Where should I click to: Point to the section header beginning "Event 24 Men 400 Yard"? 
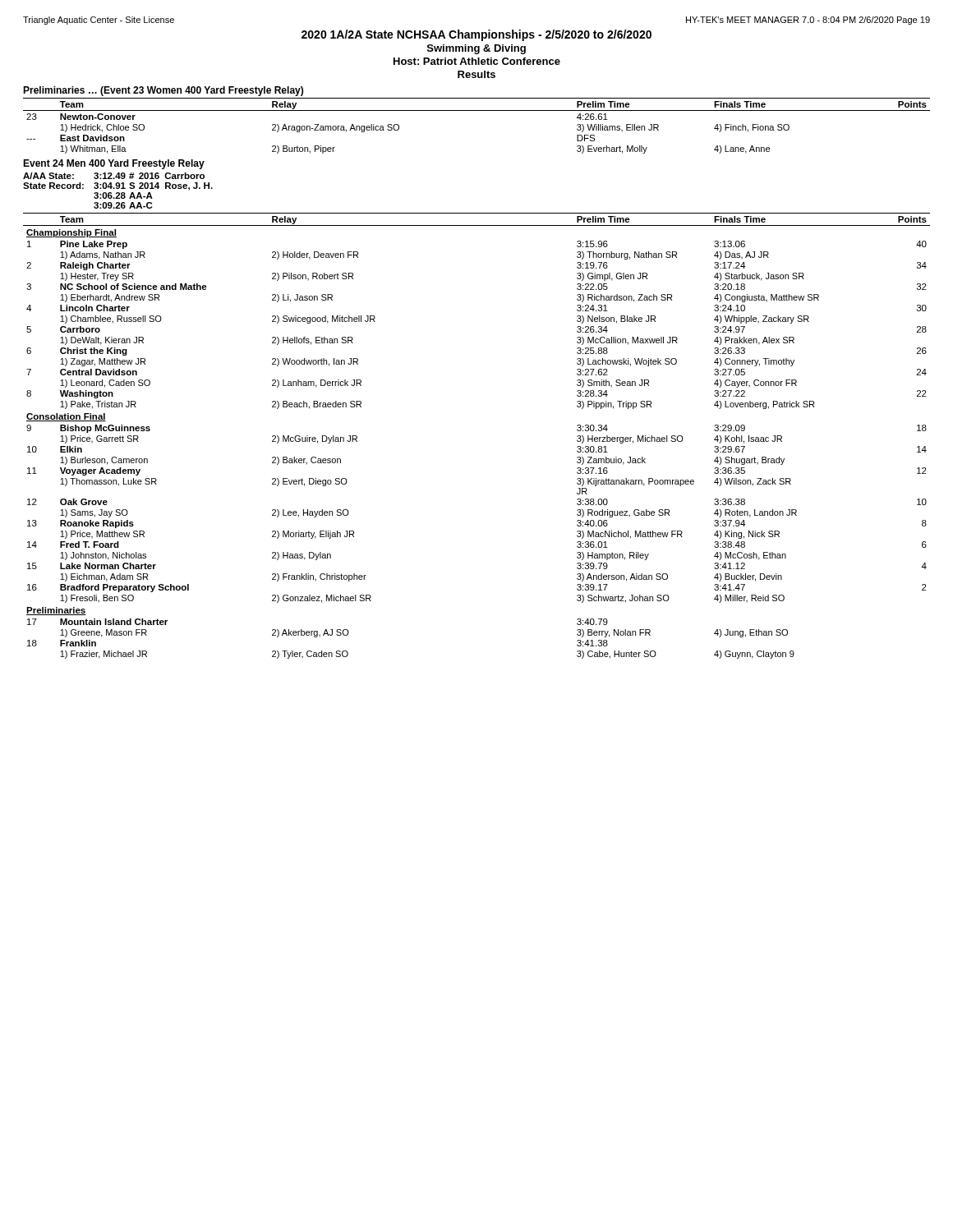(114, 163)
